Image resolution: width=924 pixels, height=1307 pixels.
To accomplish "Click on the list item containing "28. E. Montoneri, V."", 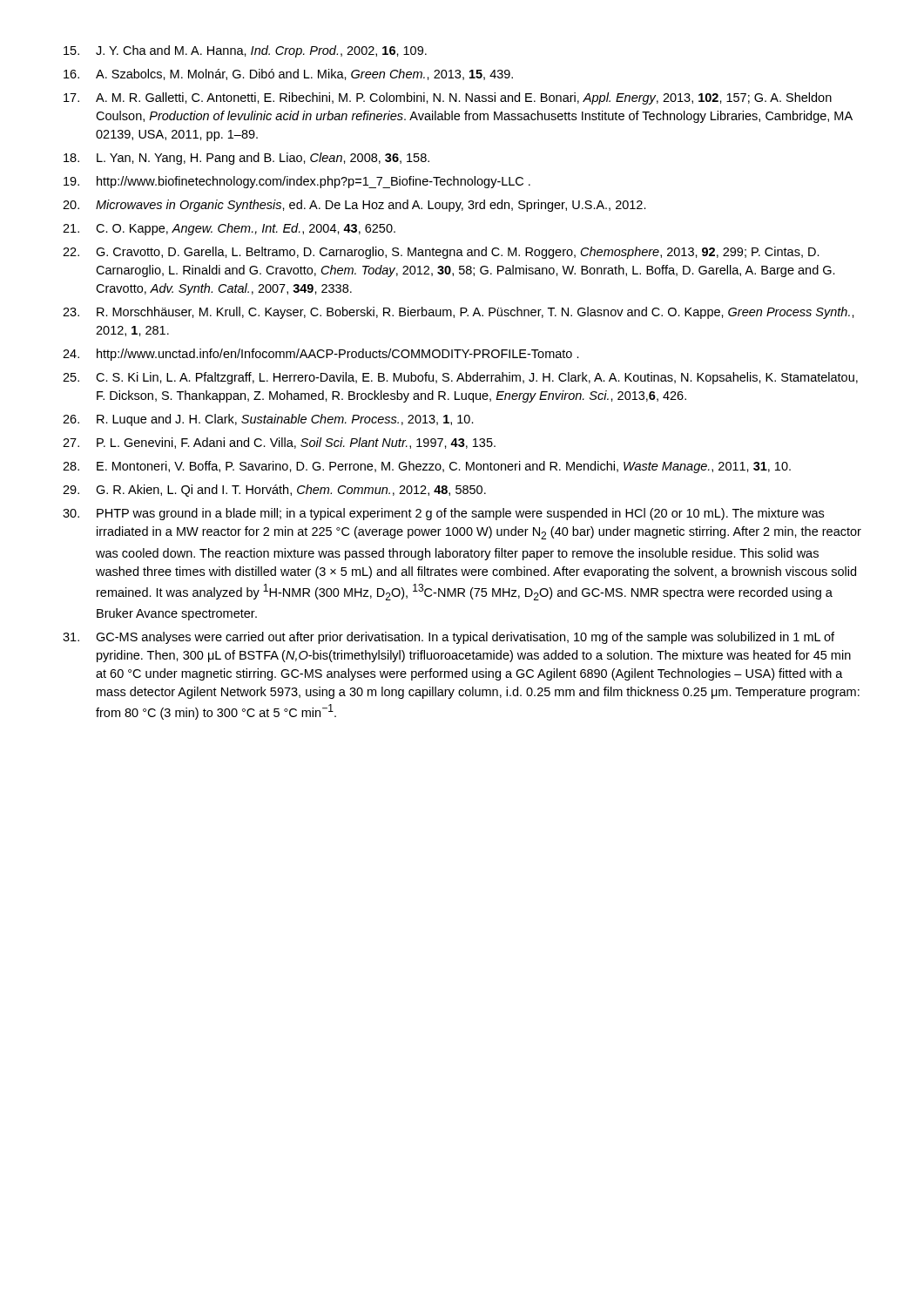I will 462,467.
